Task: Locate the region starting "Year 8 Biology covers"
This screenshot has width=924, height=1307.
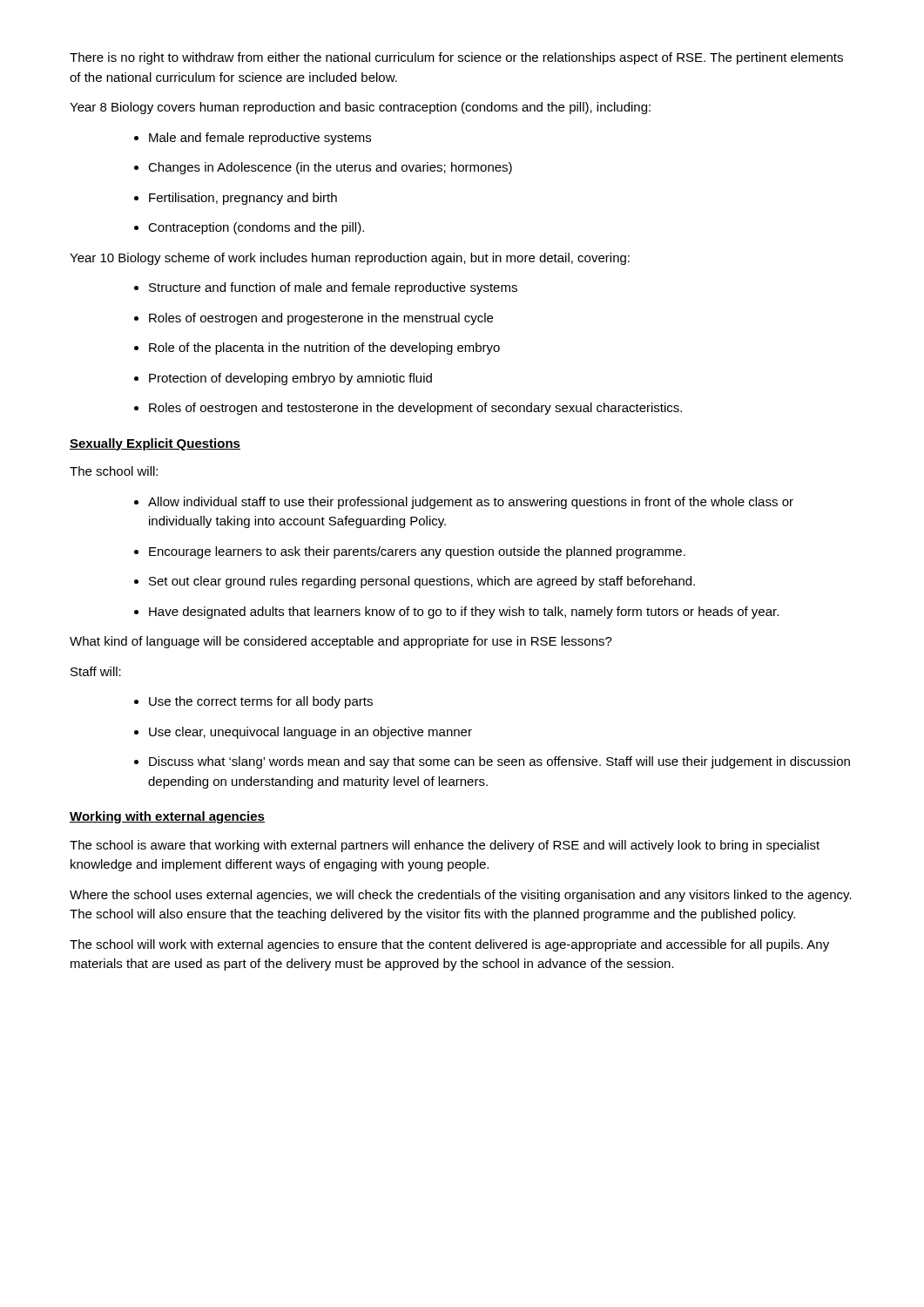Action: 462,107
